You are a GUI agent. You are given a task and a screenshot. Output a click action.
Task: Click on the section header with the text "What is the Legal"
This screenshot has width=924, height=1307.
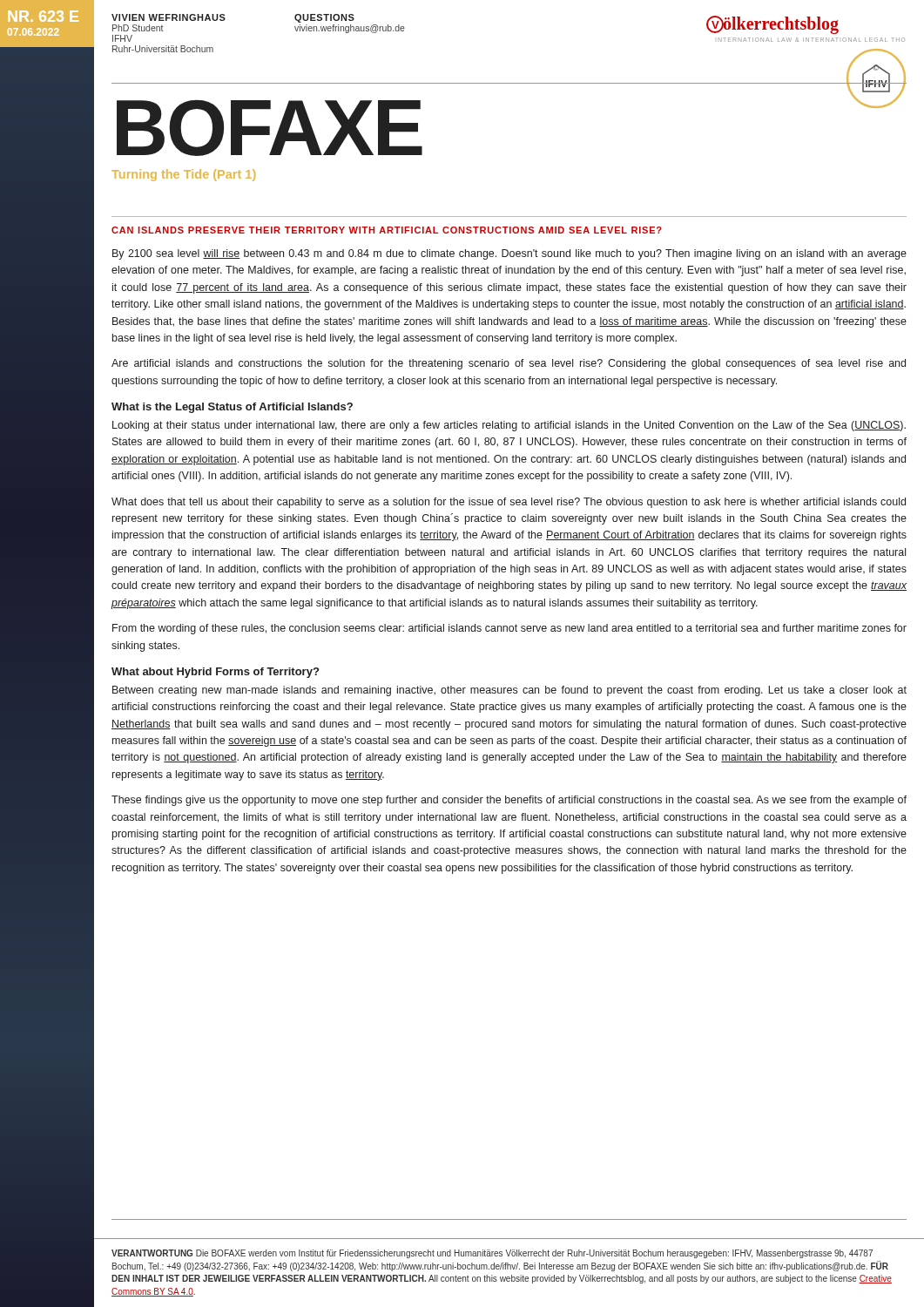[232, 406]
